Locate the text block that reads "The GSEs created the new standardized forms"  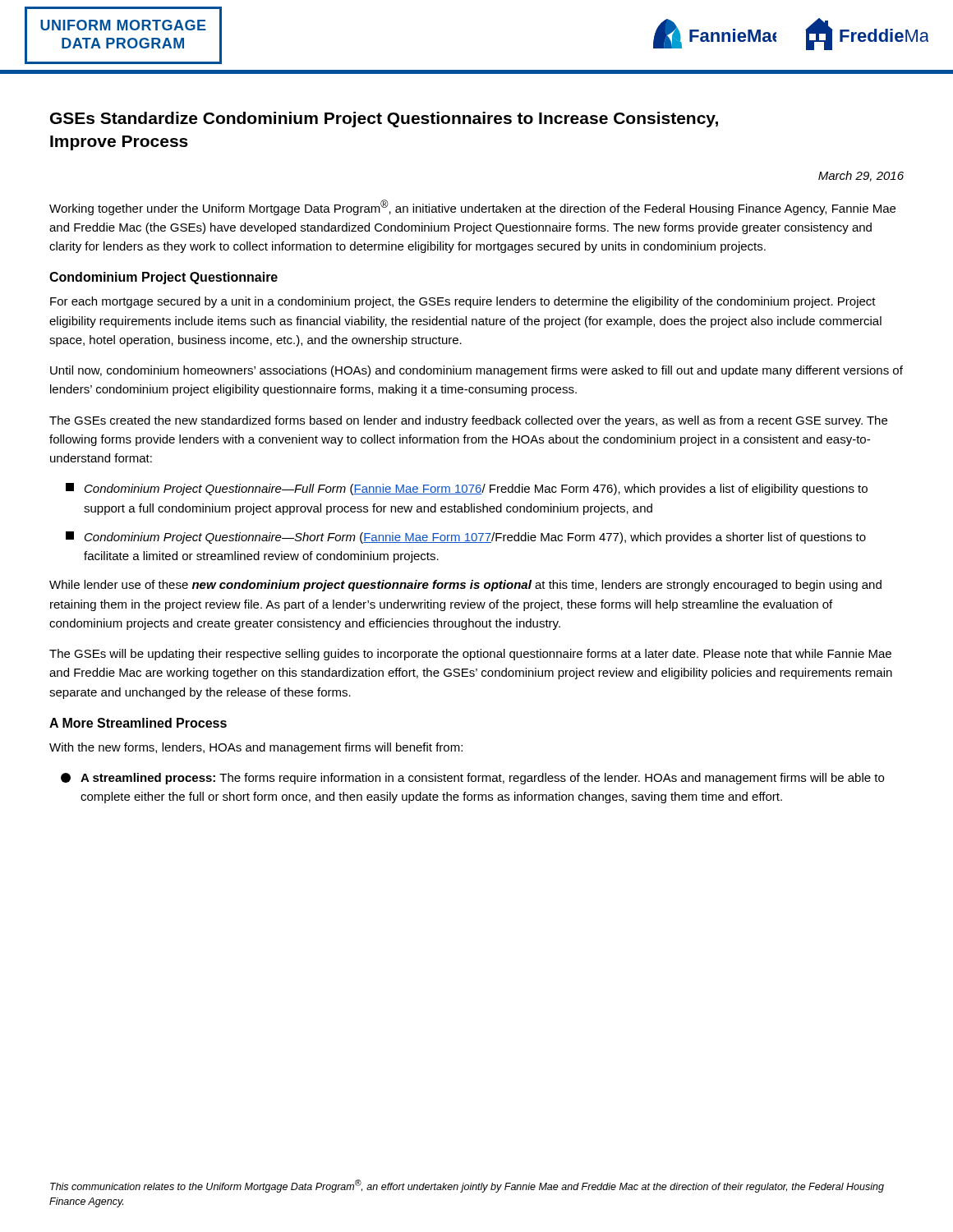click(x=469, y=439)
